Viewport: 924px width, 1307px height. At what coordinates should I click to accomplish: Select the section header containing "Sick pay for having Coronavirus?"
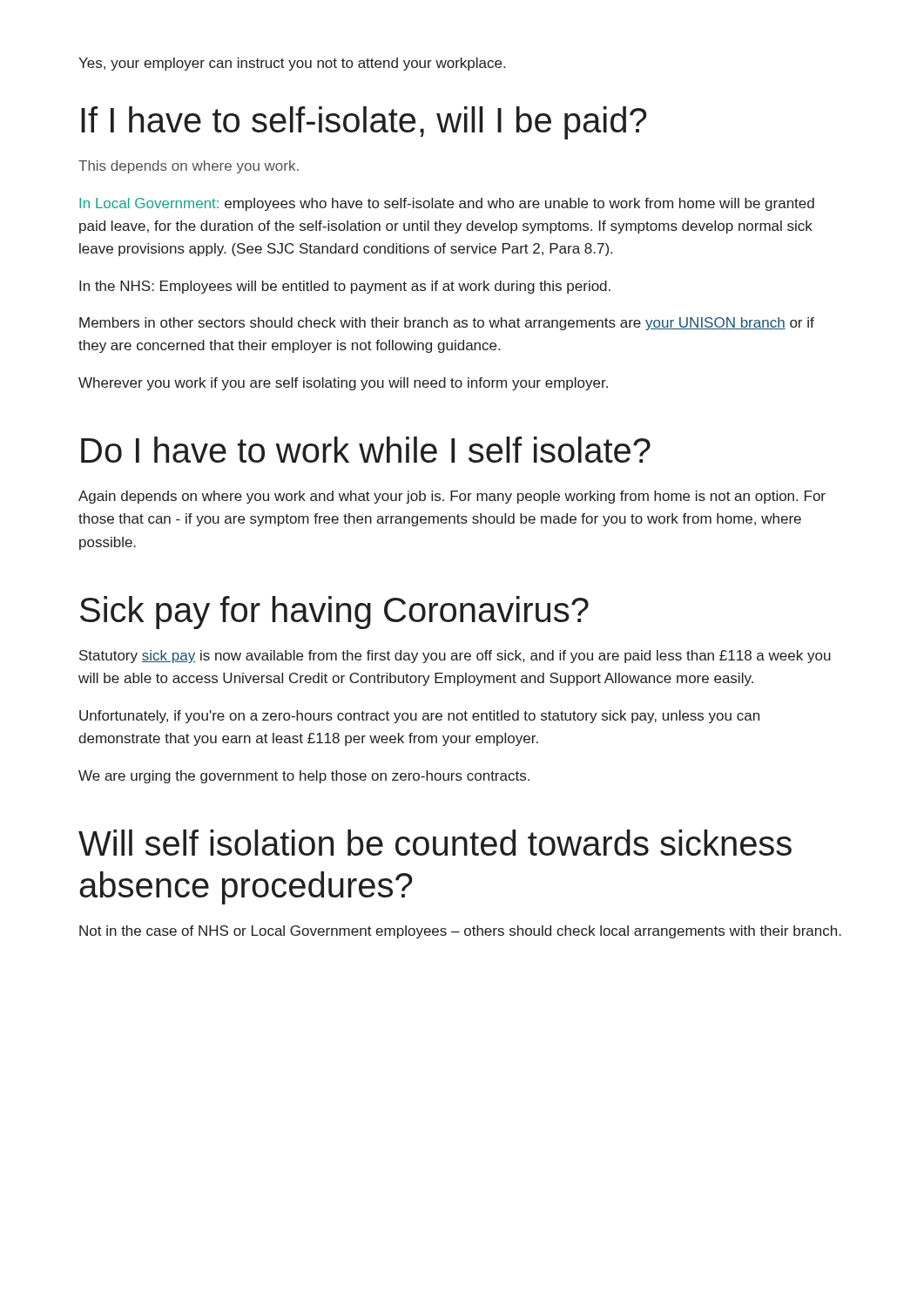click(x=334, y=610)
